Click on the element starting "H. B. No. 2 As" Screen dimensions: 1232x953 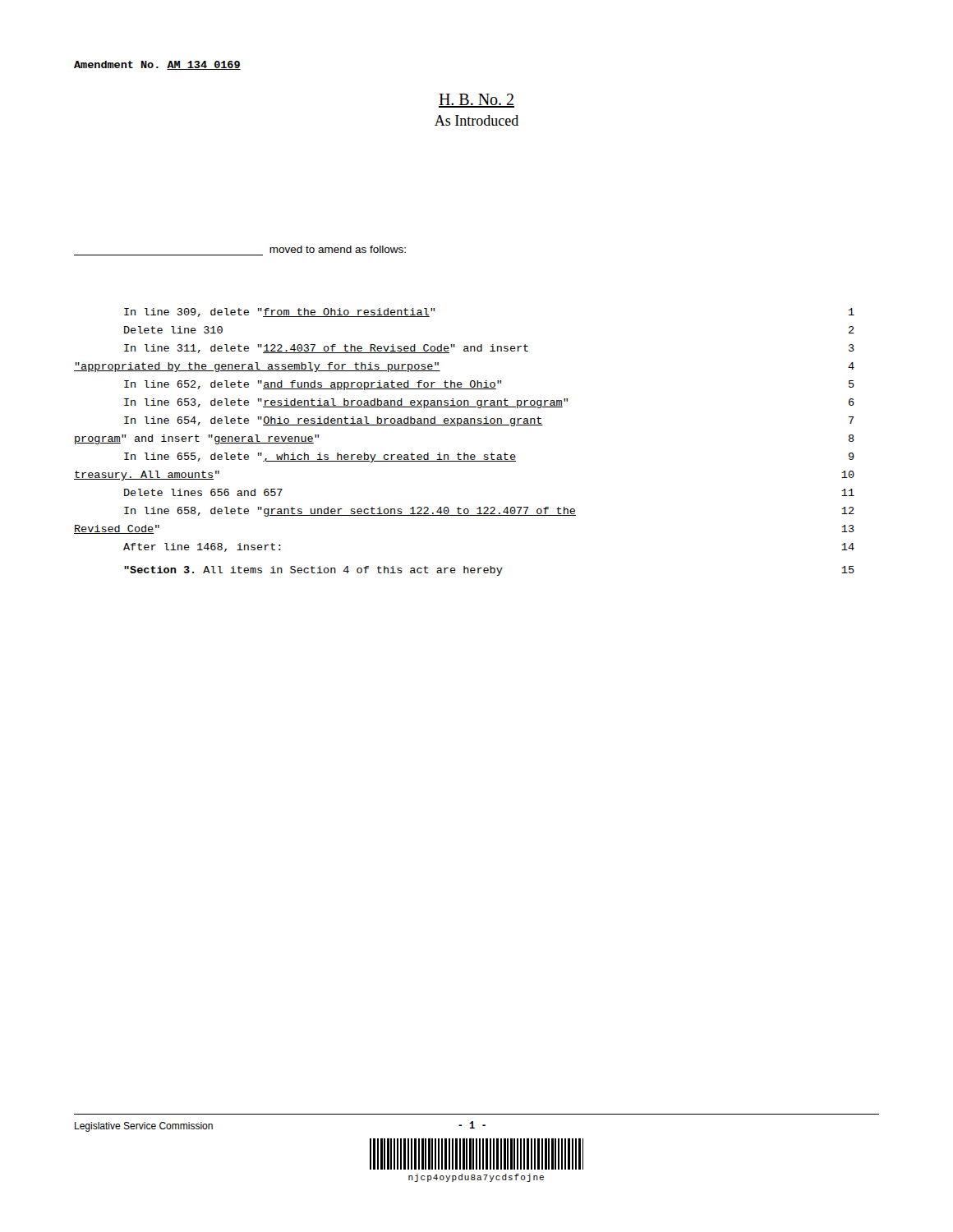[x=476, y=110]
